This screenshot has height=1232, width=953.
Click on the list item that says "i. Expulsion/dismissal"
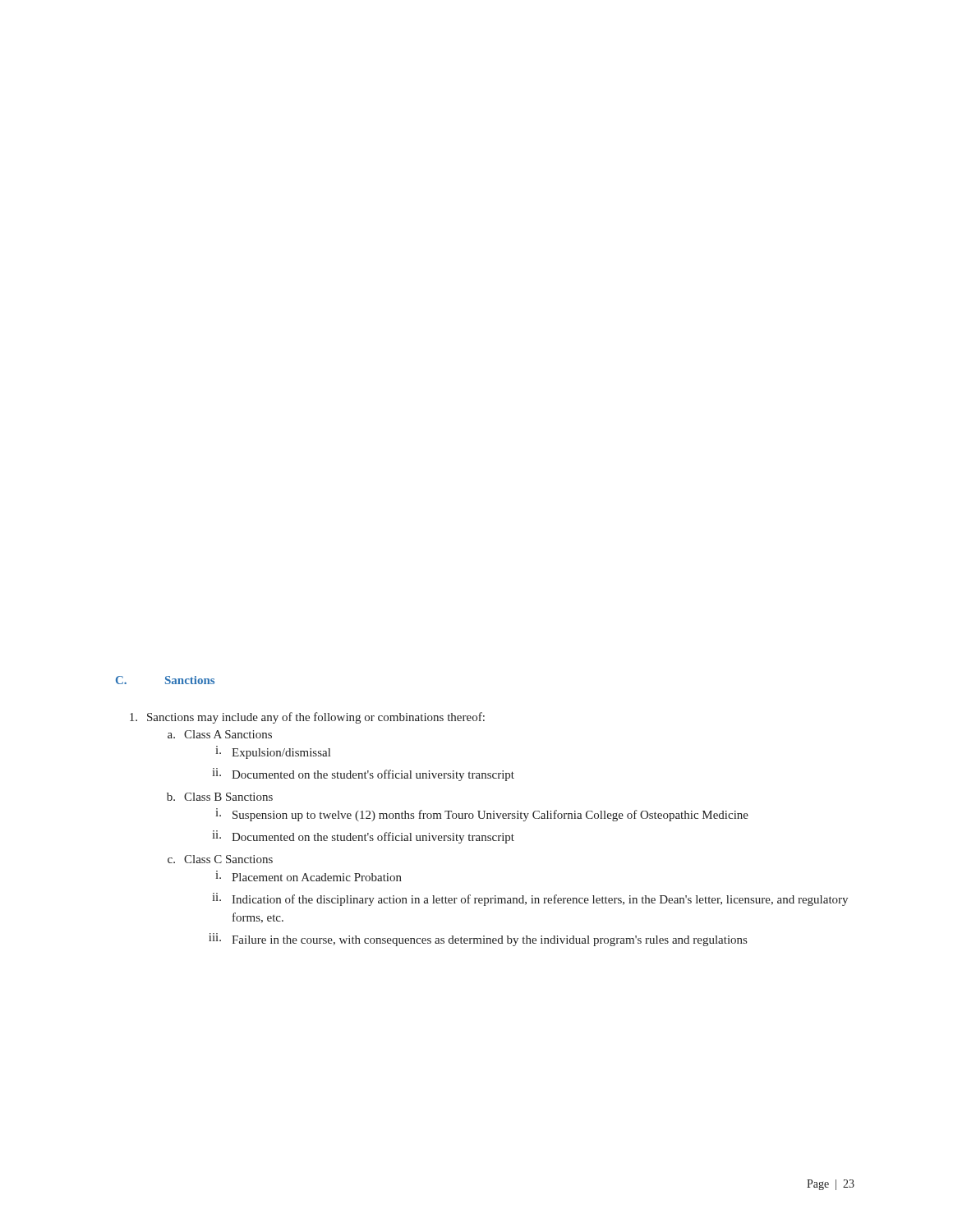(x=273, y=752)
